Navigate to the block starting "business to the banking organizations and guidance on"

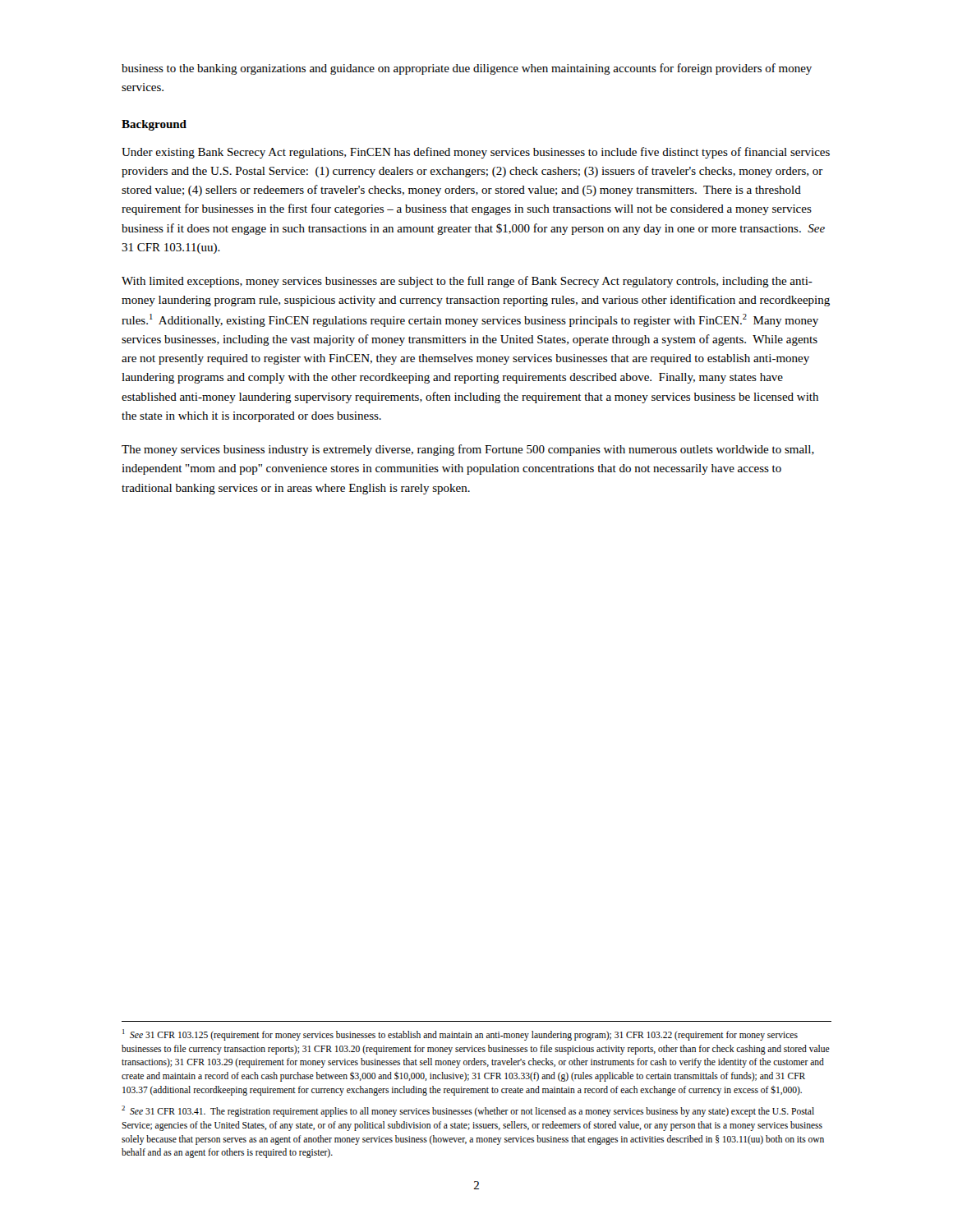point(467,78)
